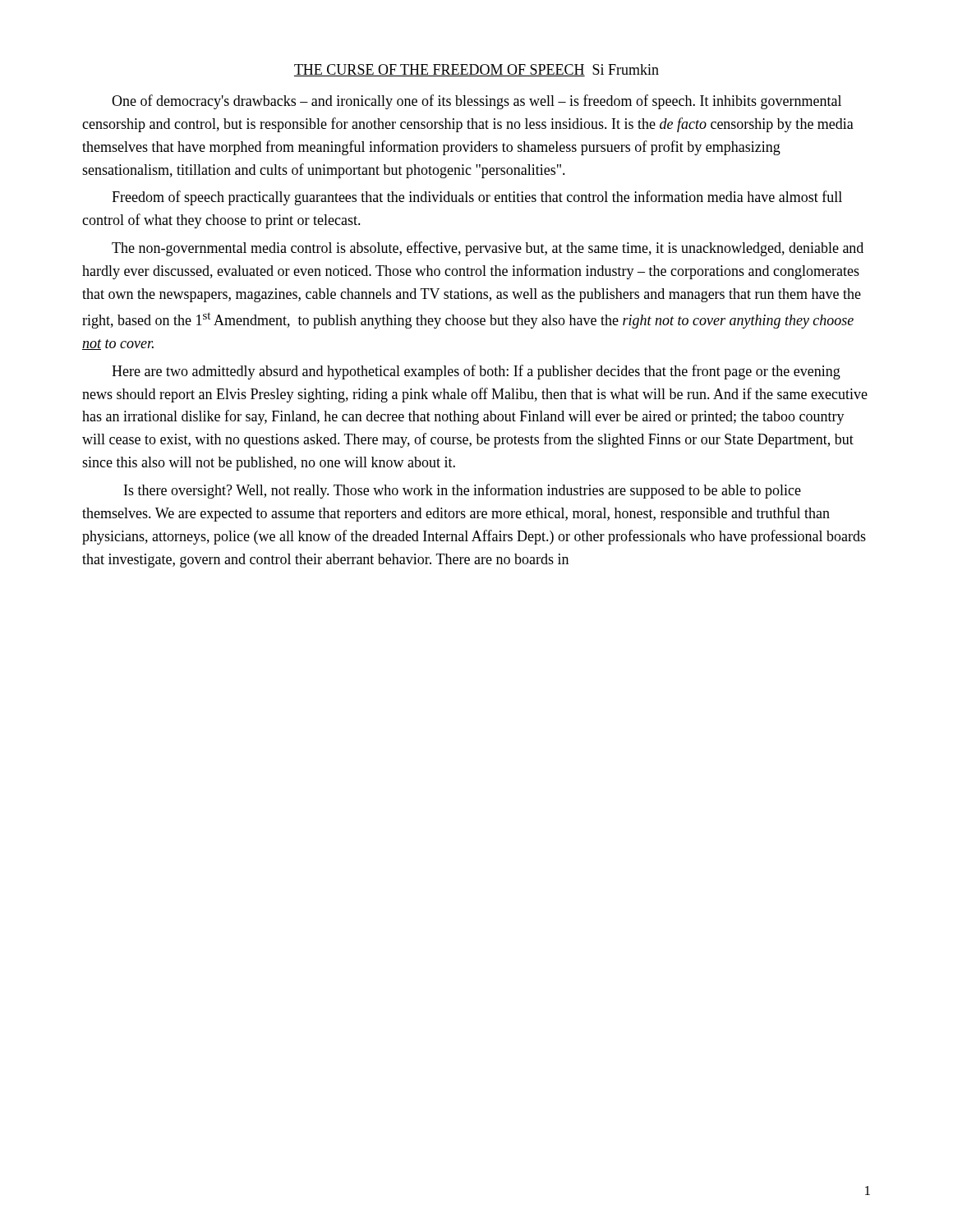Locate the text starting "One of democracy's"

coord(468,135)
